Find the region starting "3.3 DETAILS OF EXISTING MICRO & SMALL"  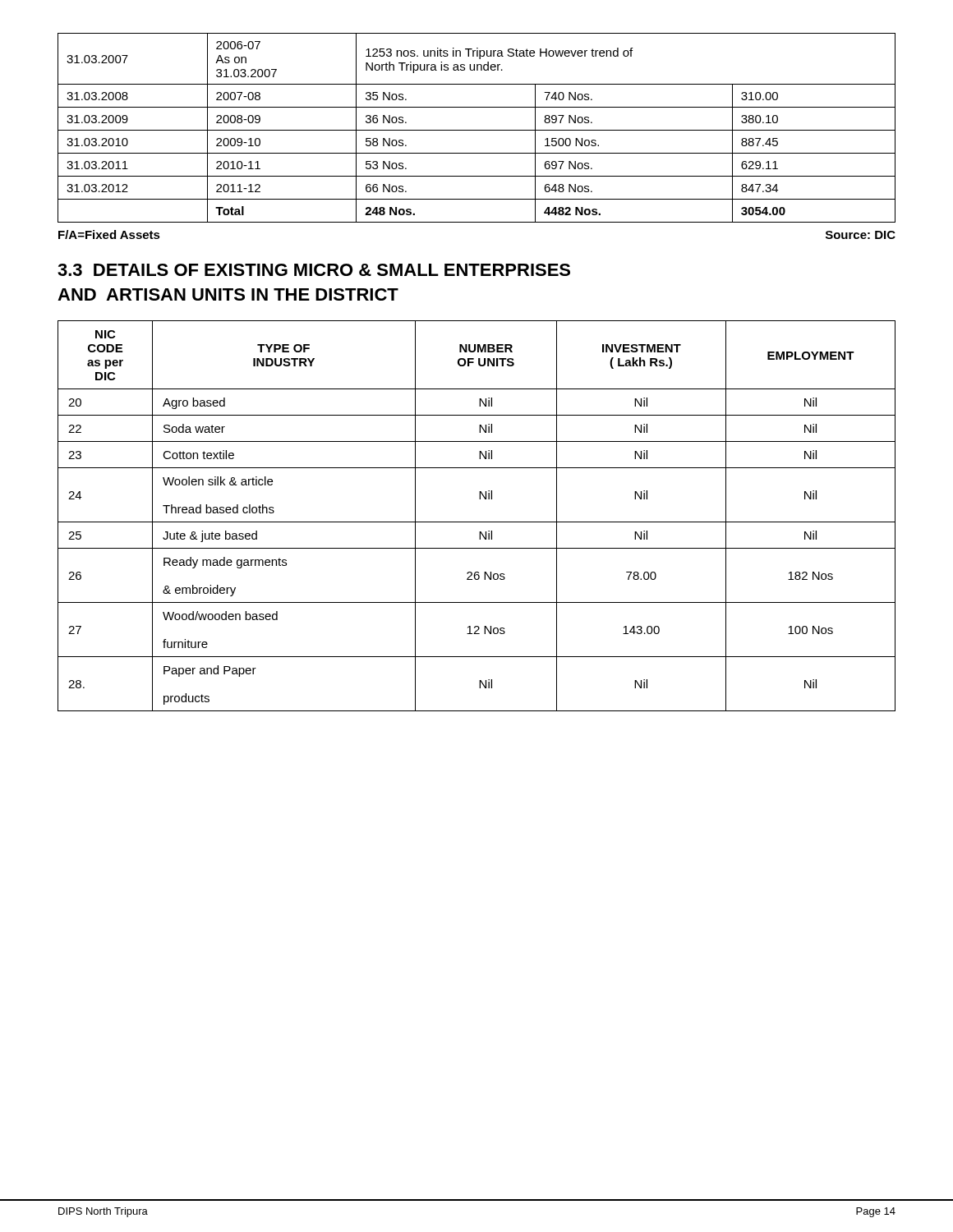tap(314, 270)
